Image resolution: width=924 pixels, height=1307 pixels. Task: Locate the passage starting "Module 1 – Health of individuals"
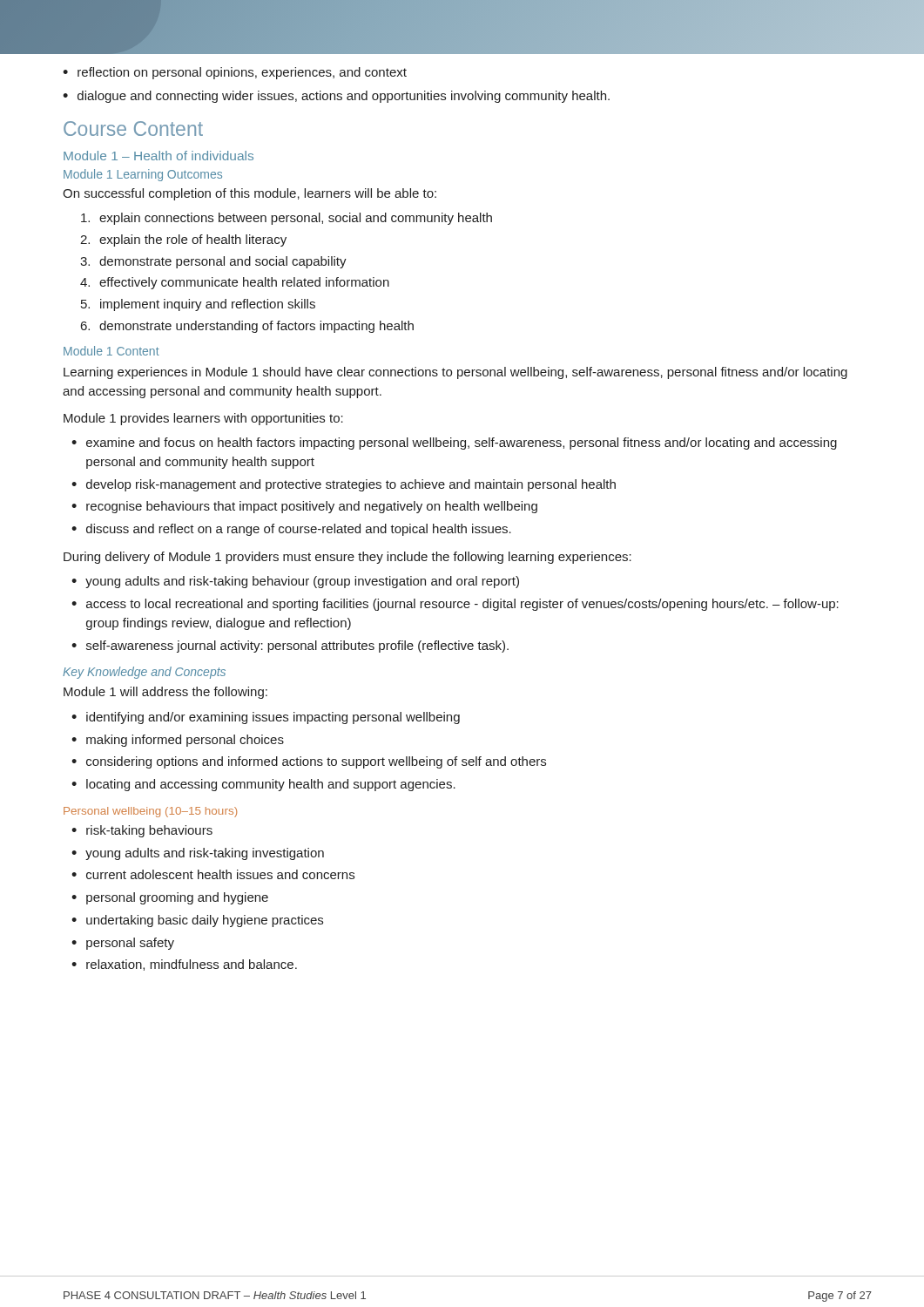pyautogui.click(x=158, y=155)
